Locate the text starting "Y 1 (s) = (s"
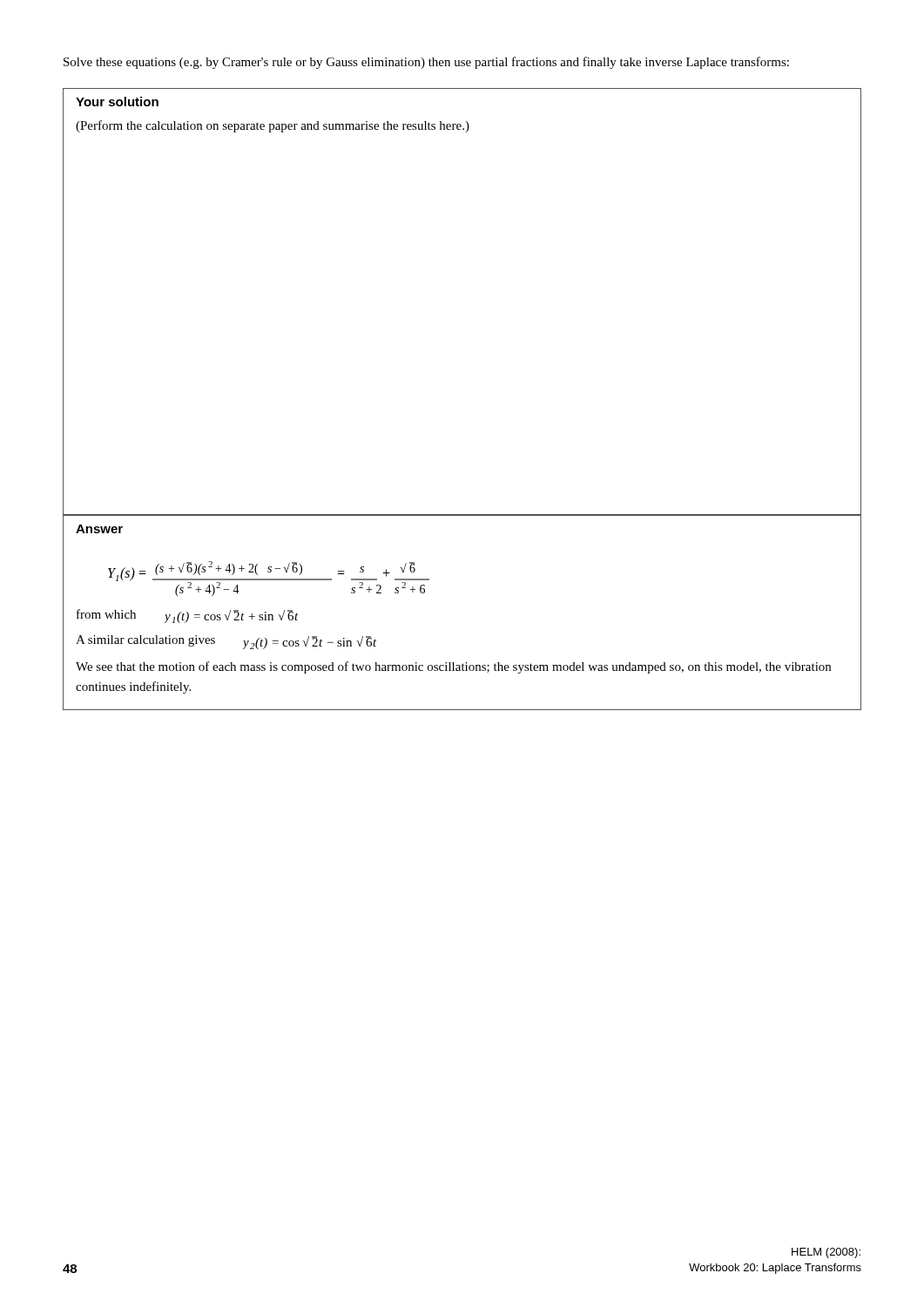The height and width of the screenshot is (1307, 924). [320, 573]
